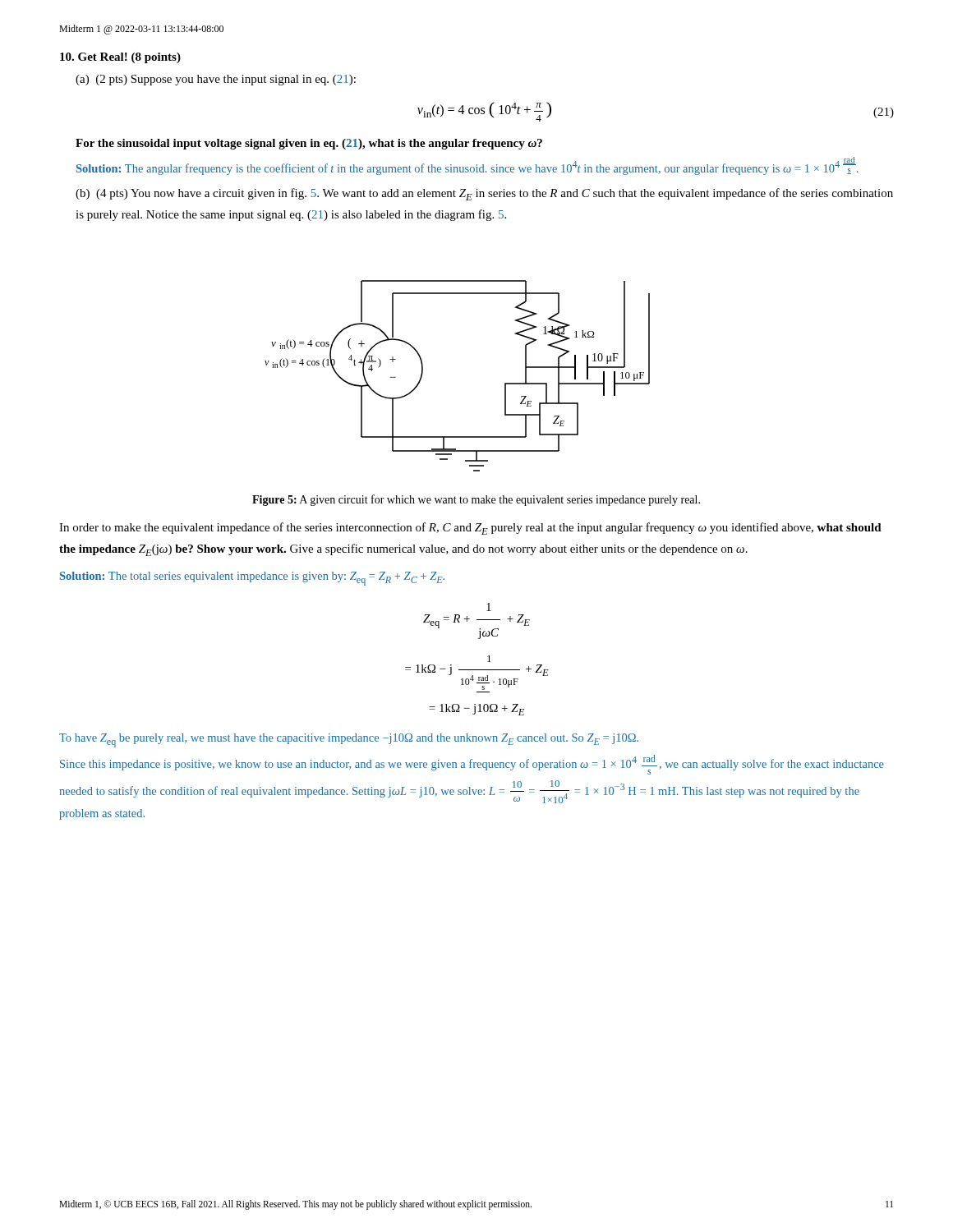Click on the text block that says "In order to make the"
This screenshot has height=1232, width=953.
pos(470,539)
